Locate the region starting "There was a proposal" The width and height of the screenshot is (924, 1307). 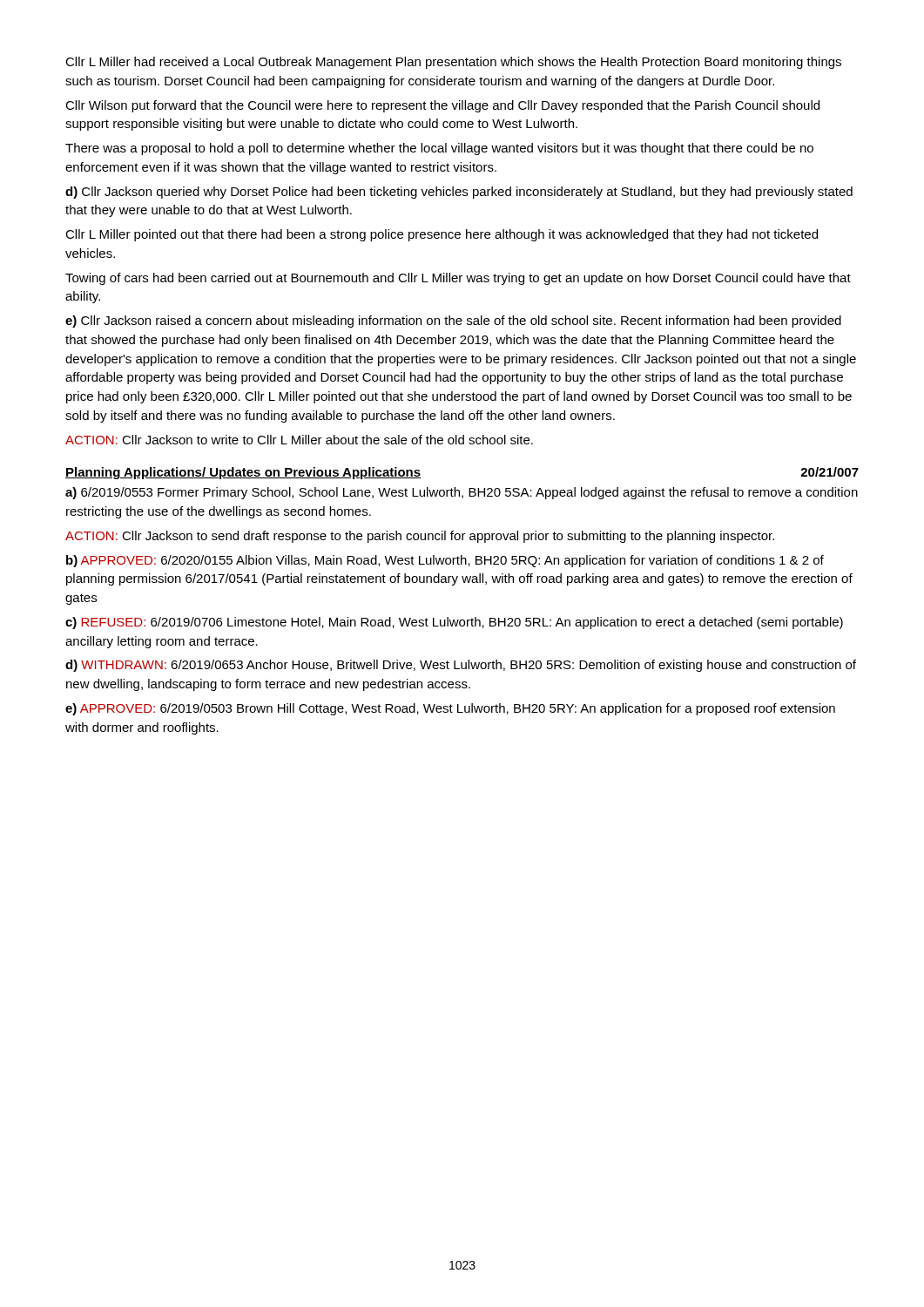(x=462, y=157)
